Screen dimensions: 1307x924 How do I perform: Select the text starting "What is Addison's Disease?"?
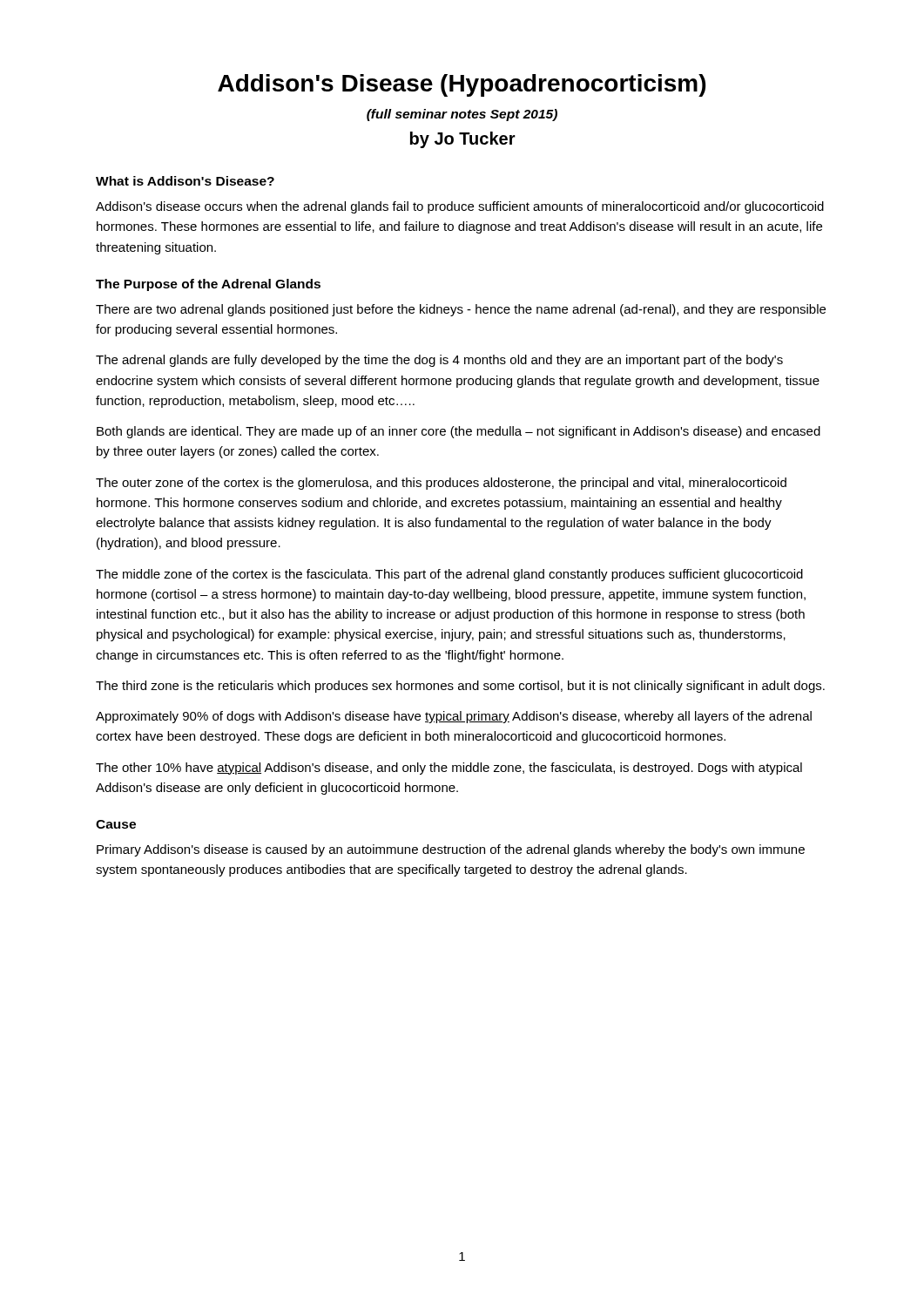tap(185, 181)
